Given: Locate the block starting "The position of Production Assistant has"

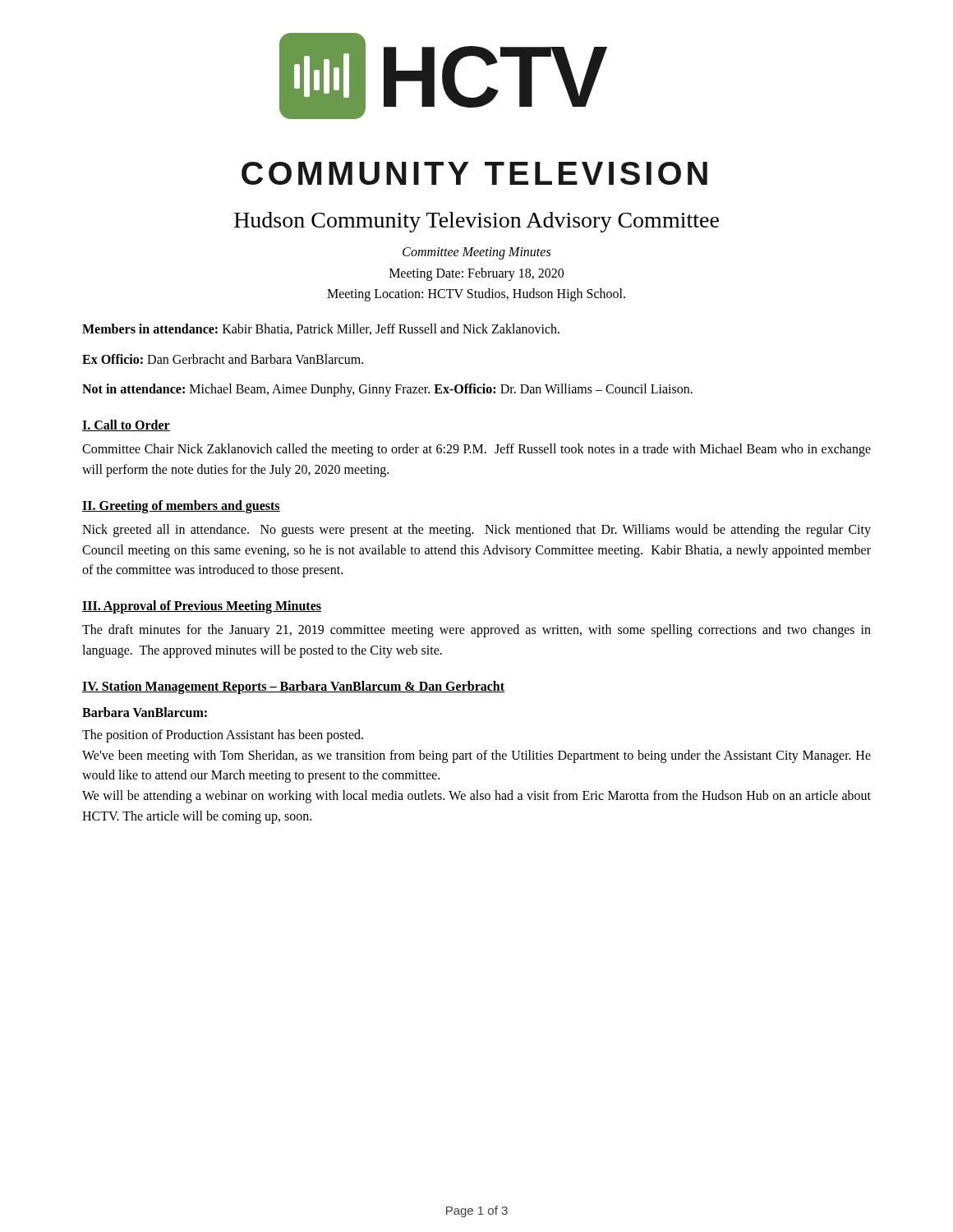Looking at the screenshot, I should pos(223,736).
